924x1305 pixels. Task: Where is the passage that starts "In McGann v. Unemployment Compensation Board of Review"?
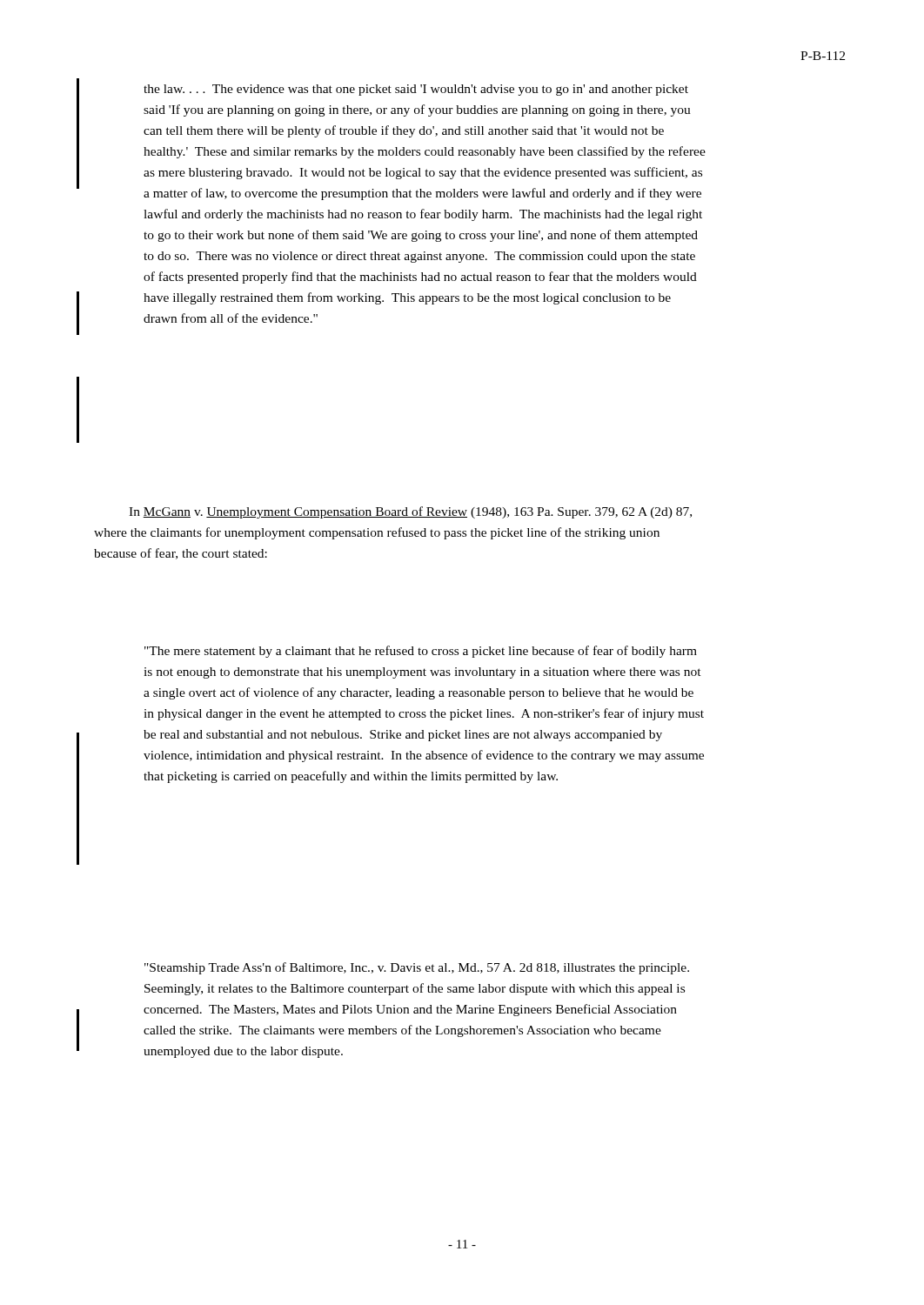coord(398,532)
